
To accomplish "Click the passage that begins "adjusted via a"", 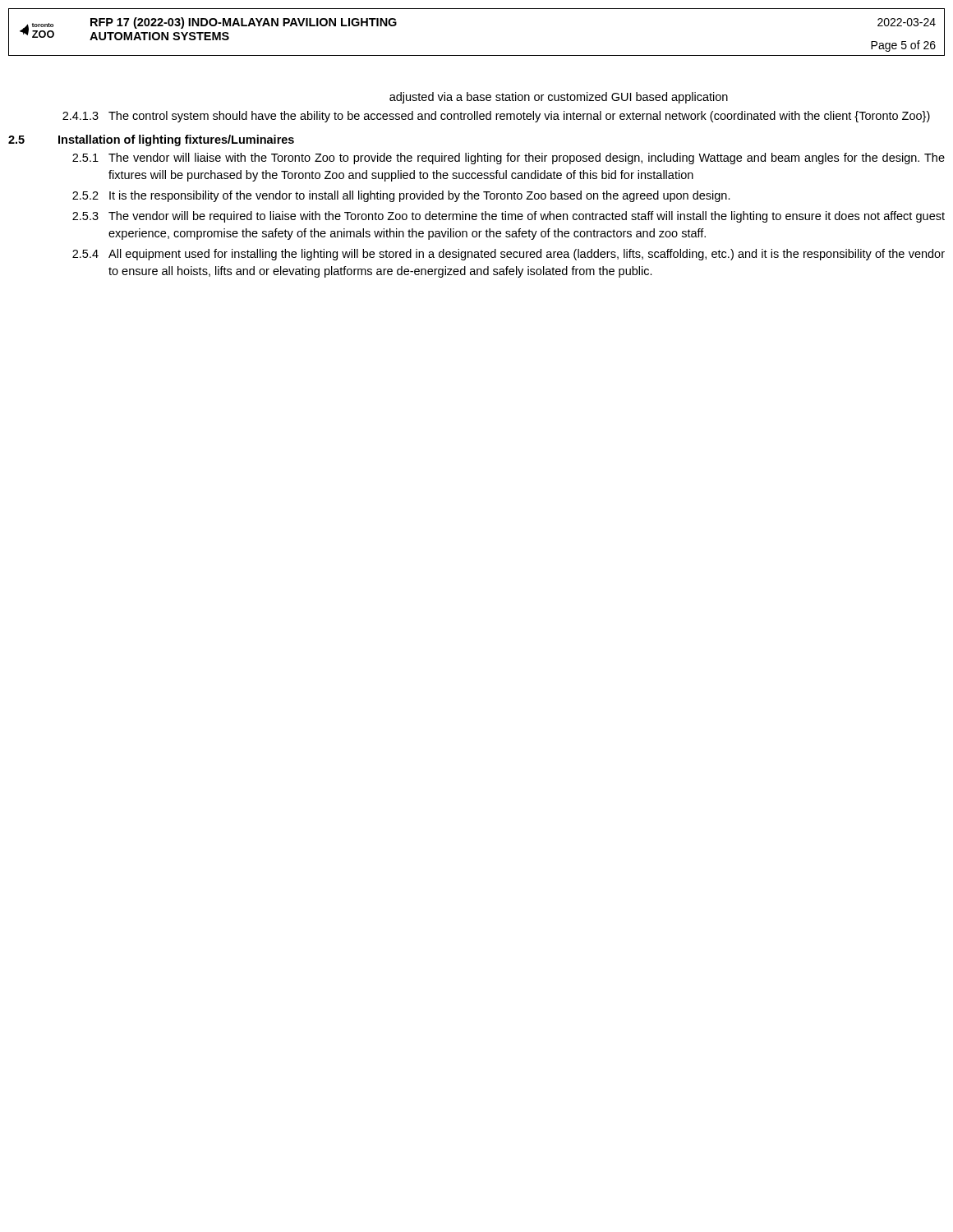I will 559,97.
